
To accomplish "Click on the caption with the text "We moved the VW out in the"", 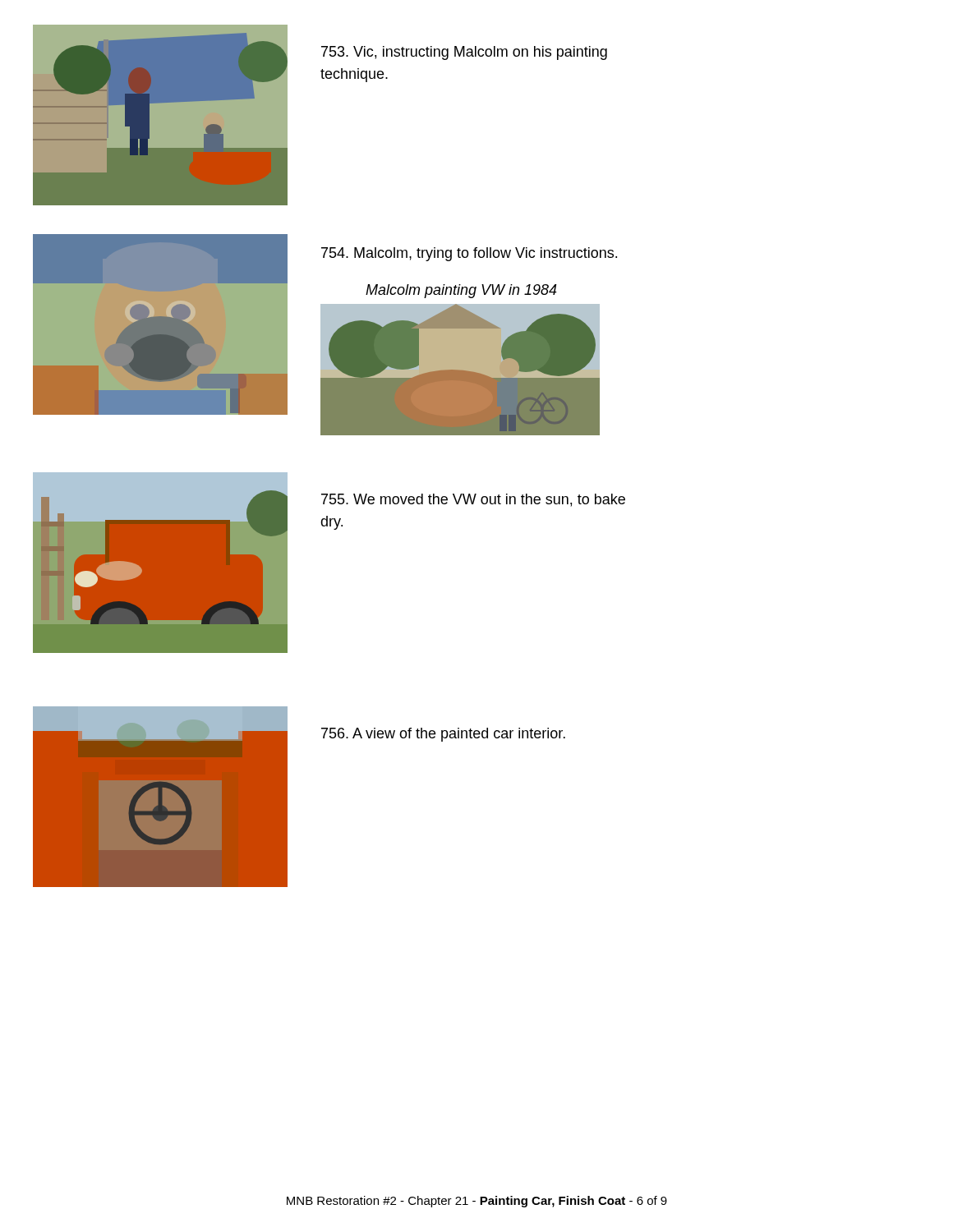I will [473, 510].
